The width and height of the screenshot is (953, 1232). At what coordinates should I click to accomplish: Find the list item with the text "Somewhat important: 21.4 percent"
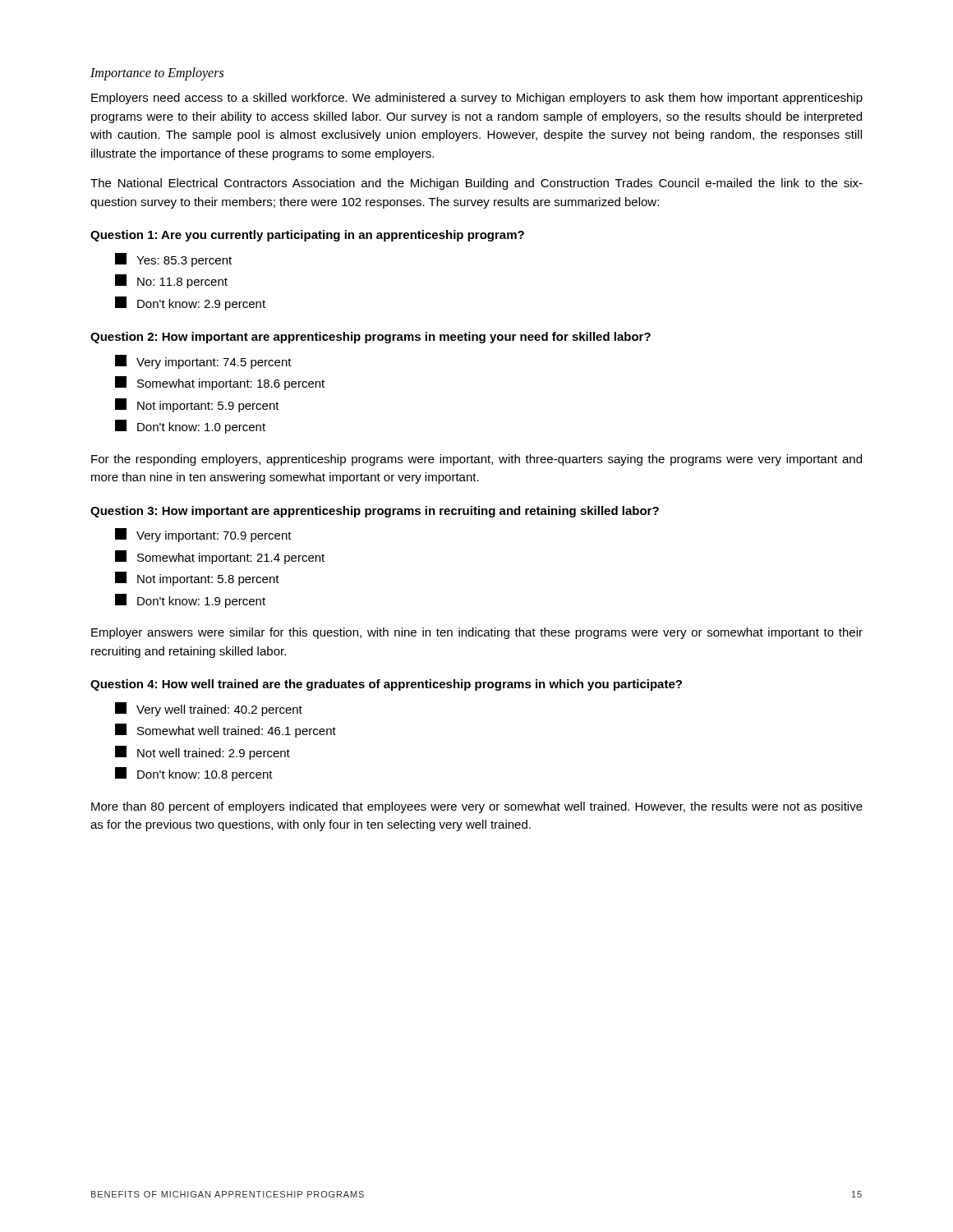tap(220, 557)
